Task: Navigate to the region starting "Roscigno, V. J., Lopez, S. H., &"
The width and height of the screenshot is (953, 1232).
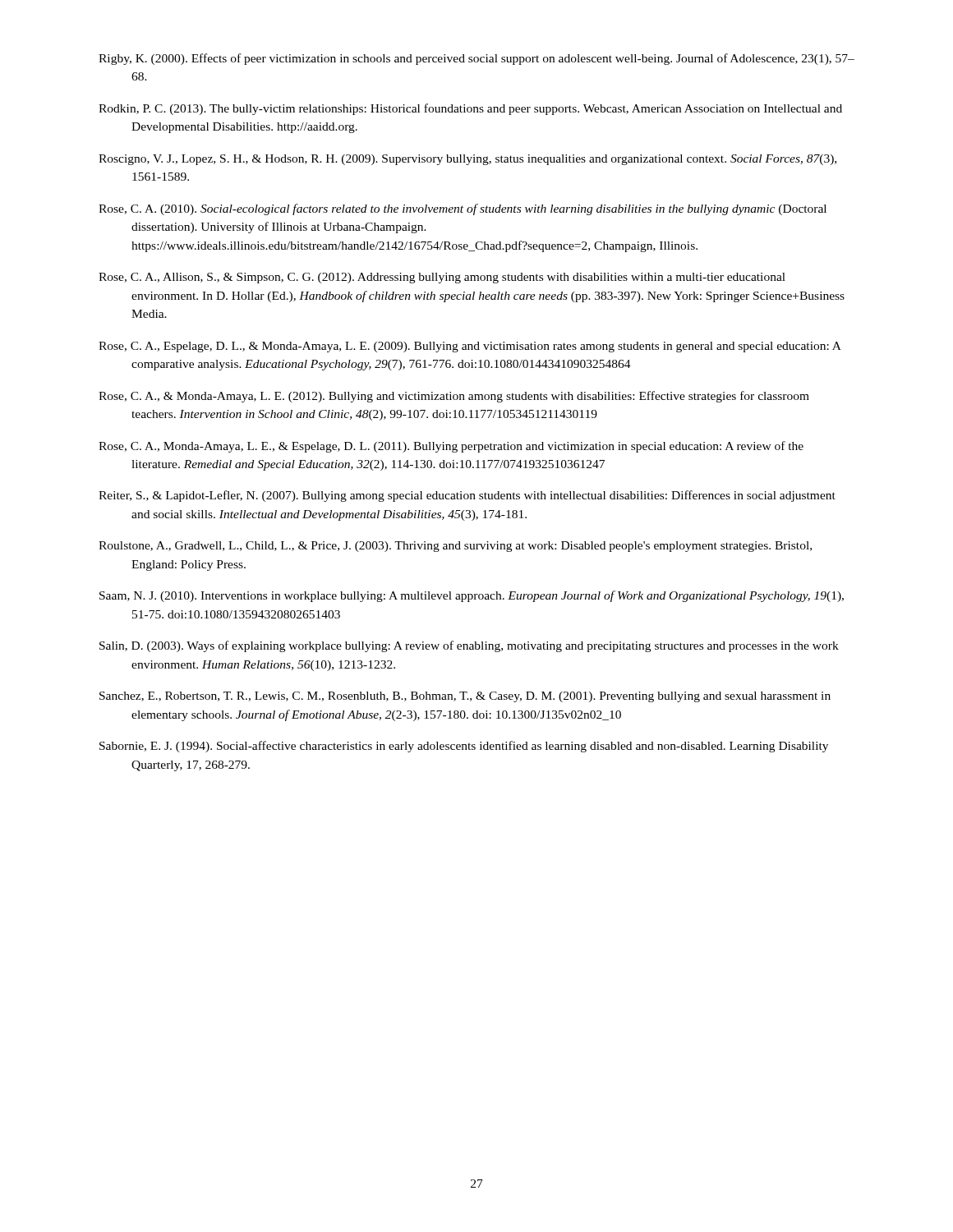Action: click(x=468, y=167)
